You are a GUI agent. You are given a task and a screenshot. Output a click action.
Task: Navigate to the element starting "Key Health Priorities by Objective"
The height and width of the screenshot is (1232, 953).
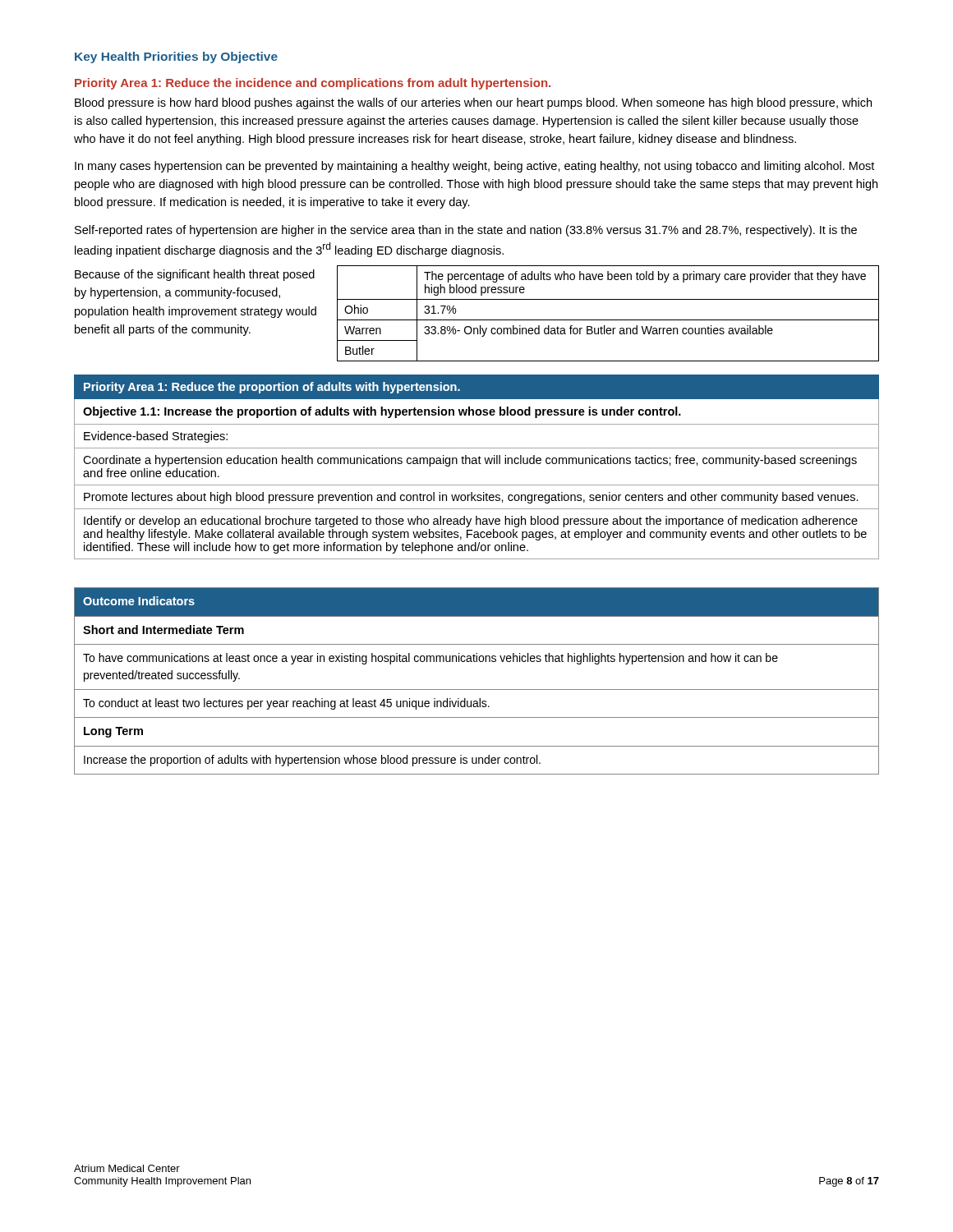pyautogui.click(x=176, y=56)
